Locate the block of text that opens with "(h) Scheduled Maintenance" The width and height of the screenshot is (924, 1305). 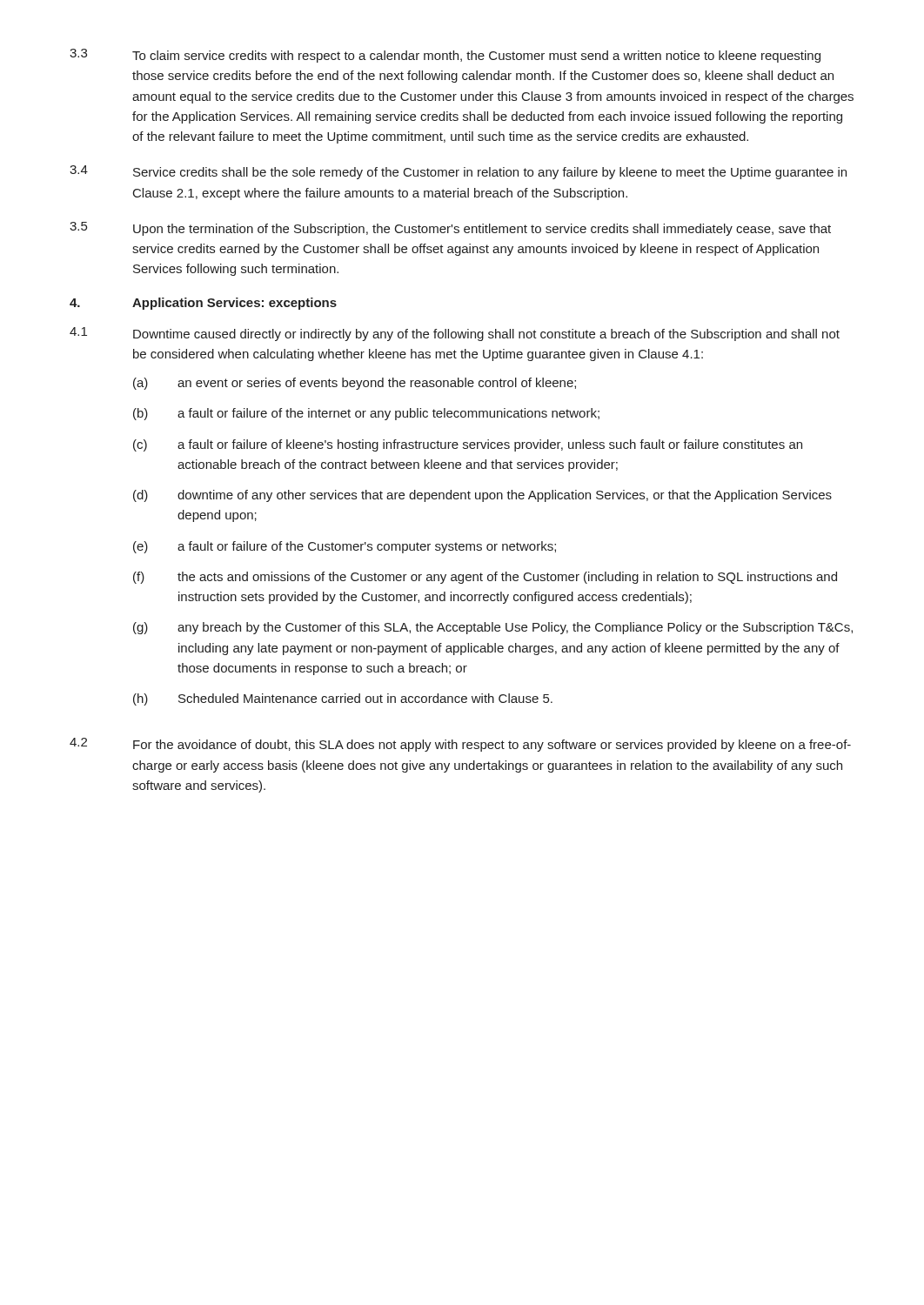(x=493, y=698)
